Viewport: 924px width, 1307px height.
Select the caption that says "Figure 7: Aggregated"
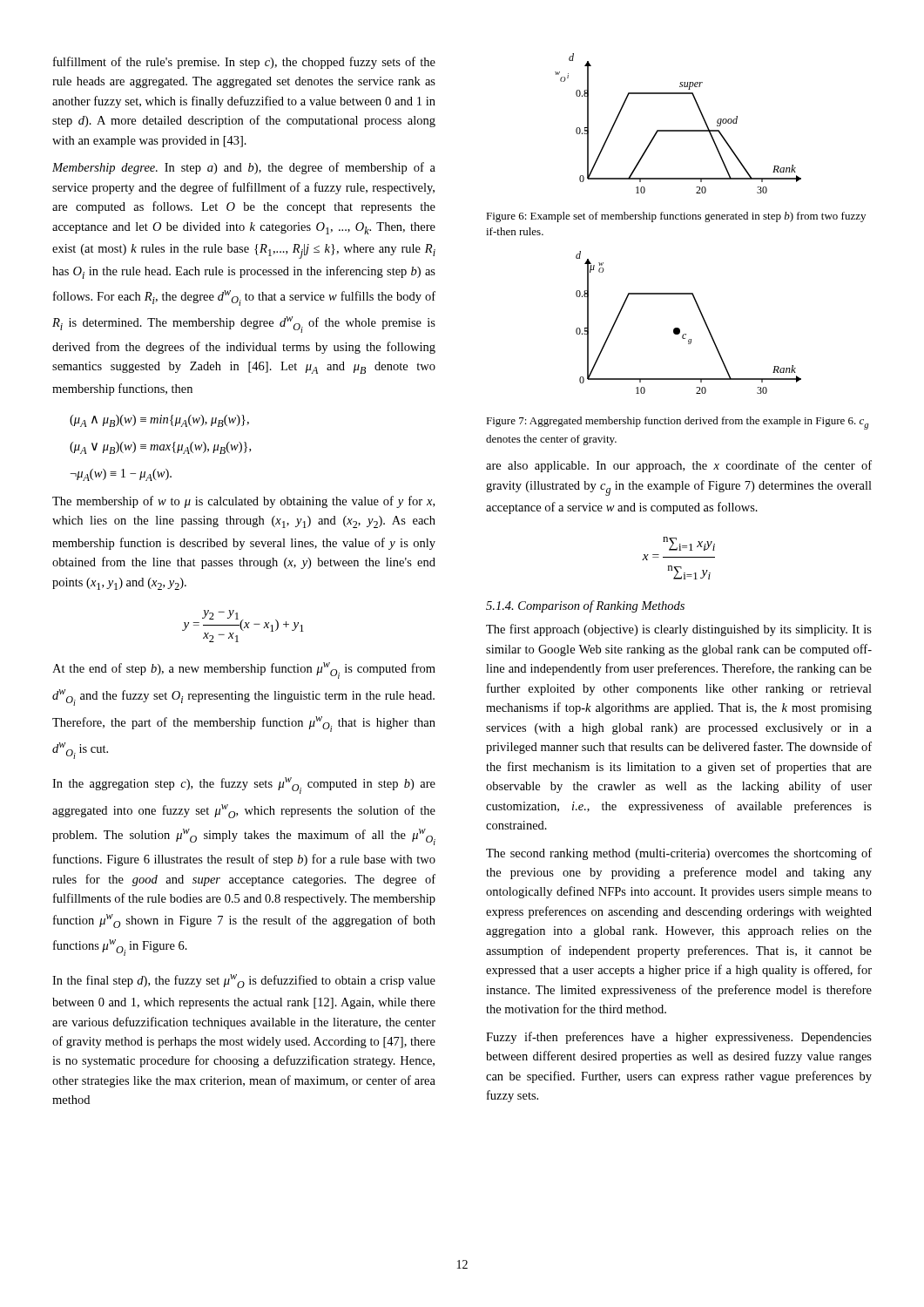pyautogui.click(x=677, y=430)
